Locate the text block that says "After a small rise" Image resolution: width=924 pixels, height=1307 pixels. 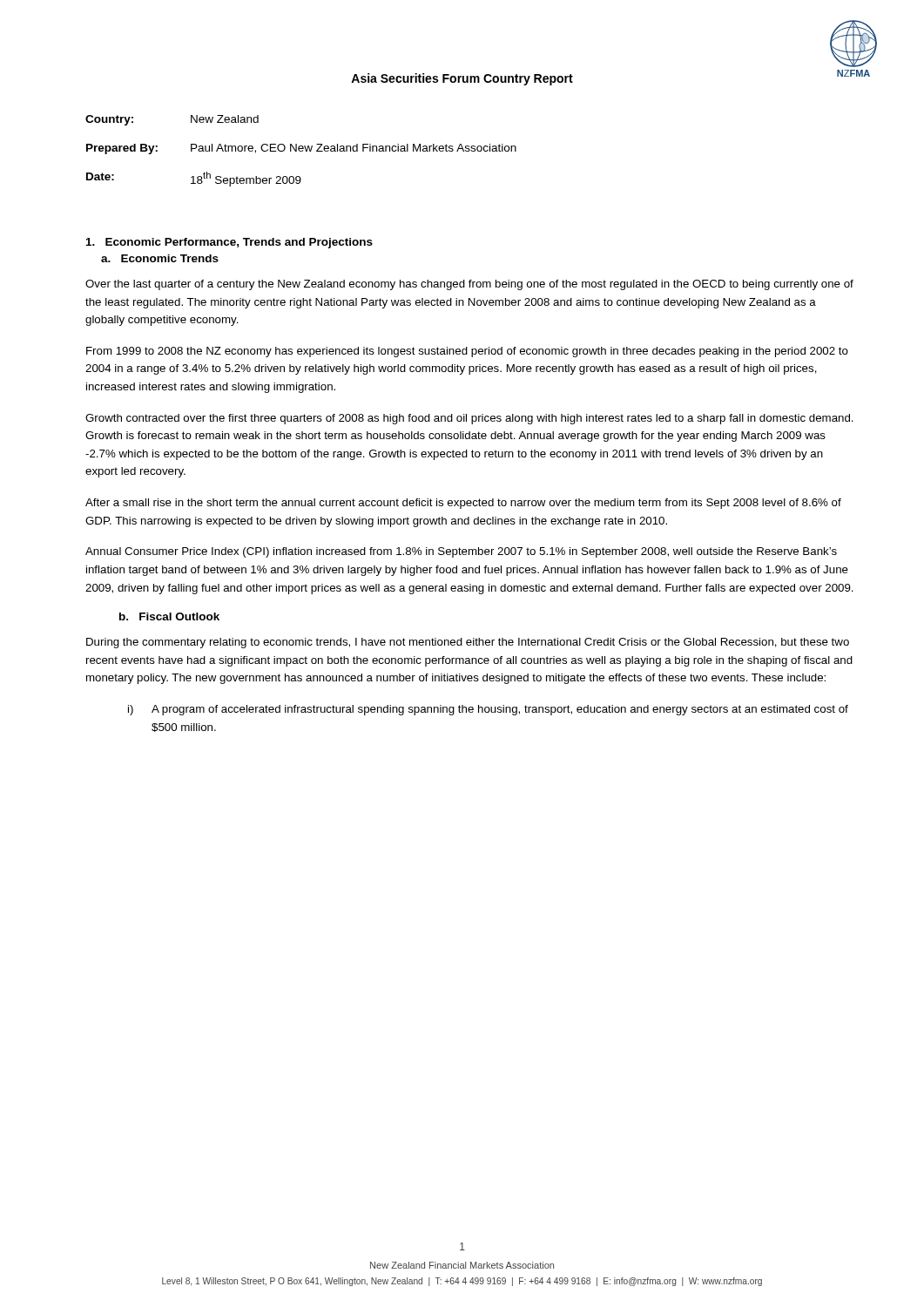pyautogui.click(x=463, y=511)
